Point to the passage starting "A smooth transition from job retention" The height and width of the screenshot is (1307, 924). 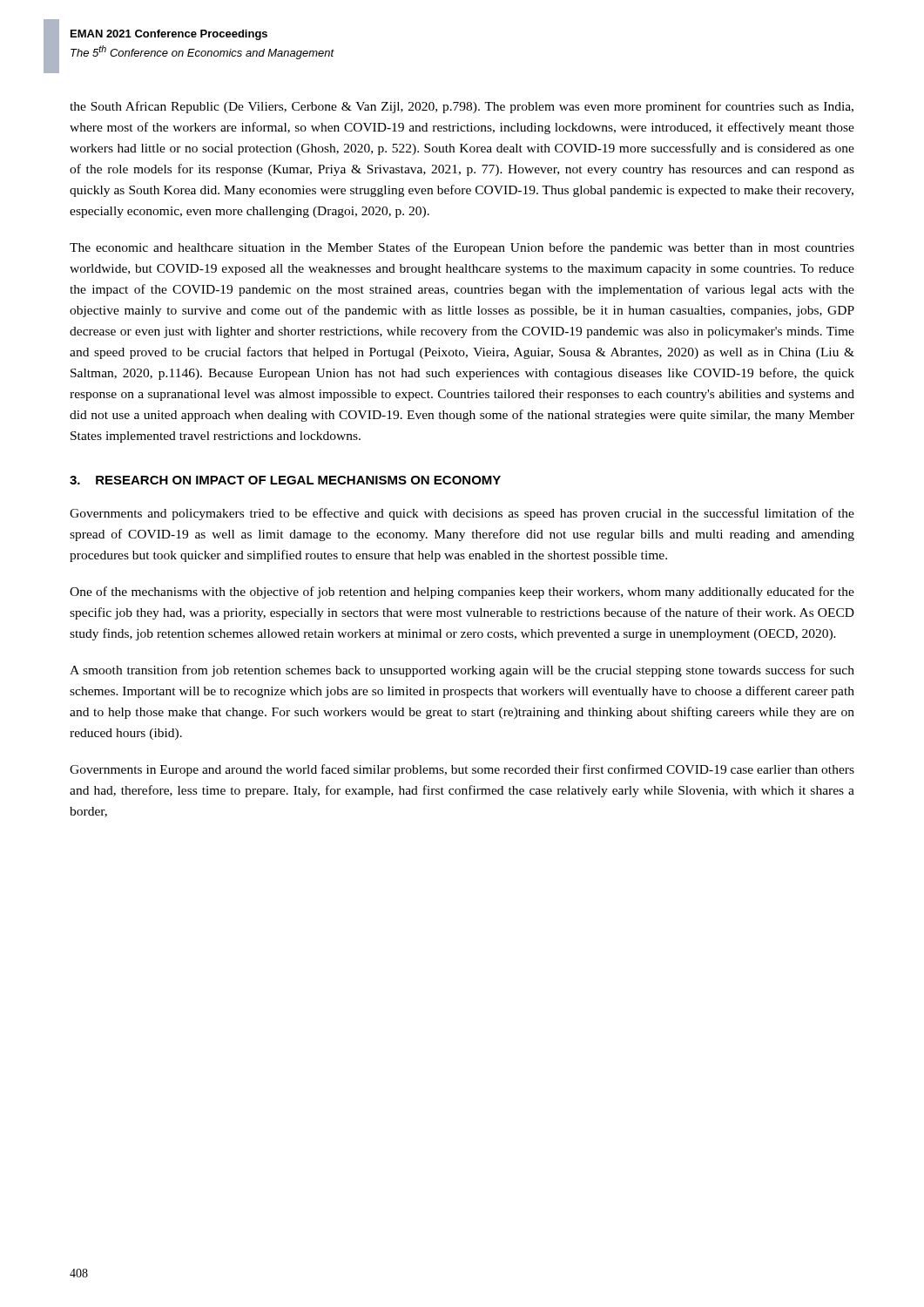462,701
